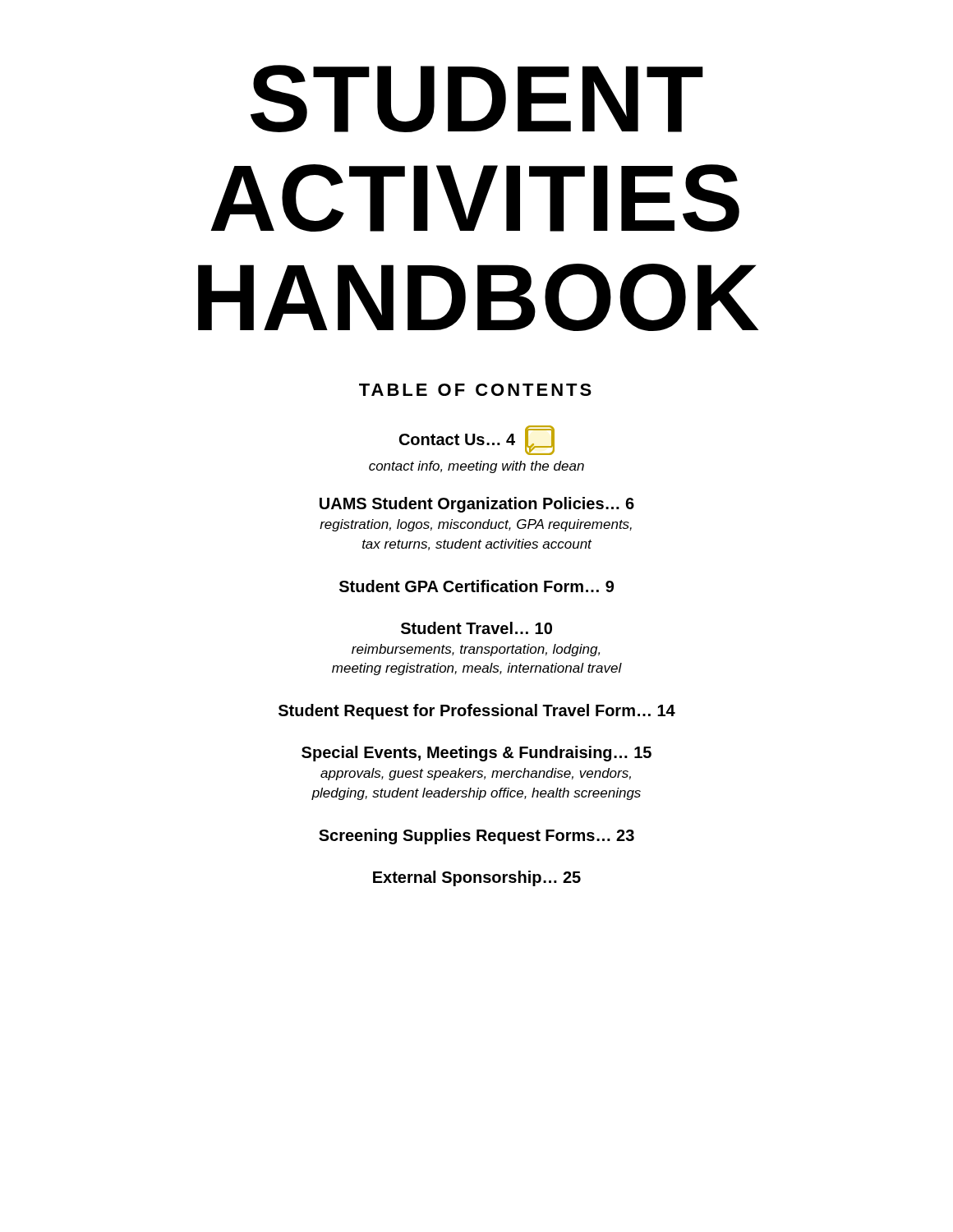Locate the block starting "UAMS Student Organization Policies… 6 registration, logos,"
The height and width of the screenshot is (1232, 953).
476,524
